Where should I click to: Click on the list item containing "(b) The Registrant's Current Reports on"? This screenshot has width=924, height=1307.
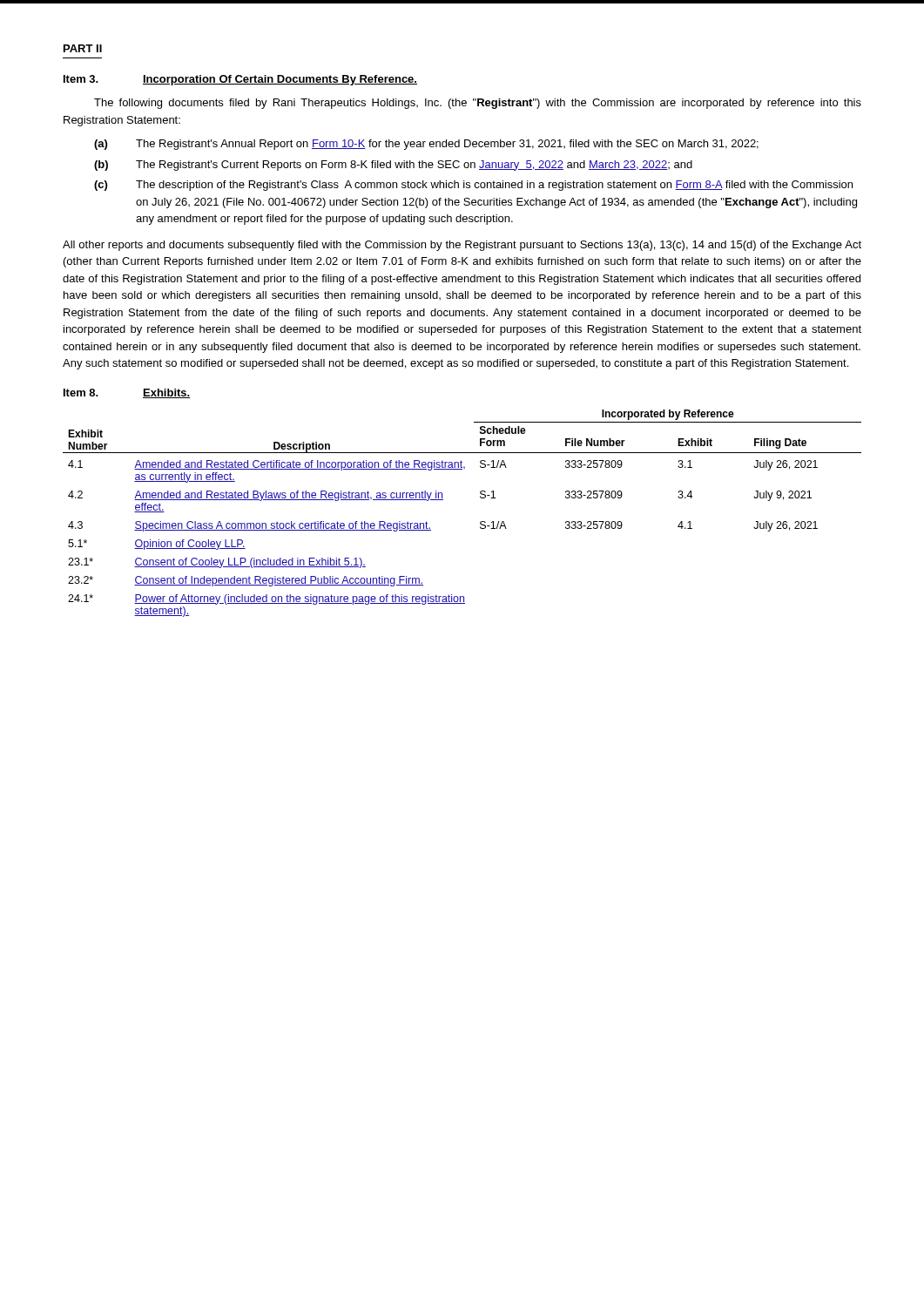393,164
